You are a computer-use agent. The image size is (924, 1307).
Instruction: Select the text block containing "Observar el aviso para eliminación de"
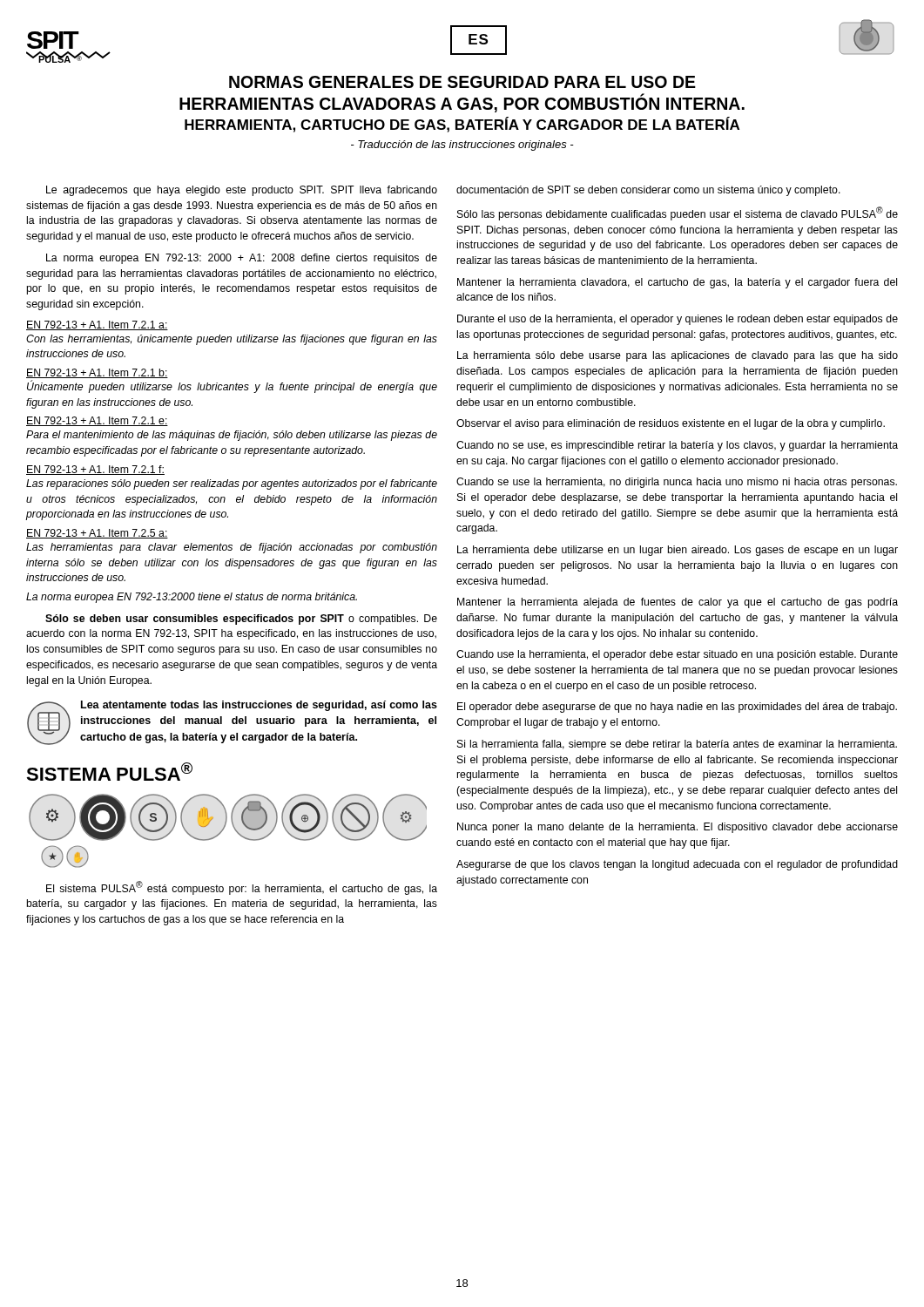coord(671,424)
